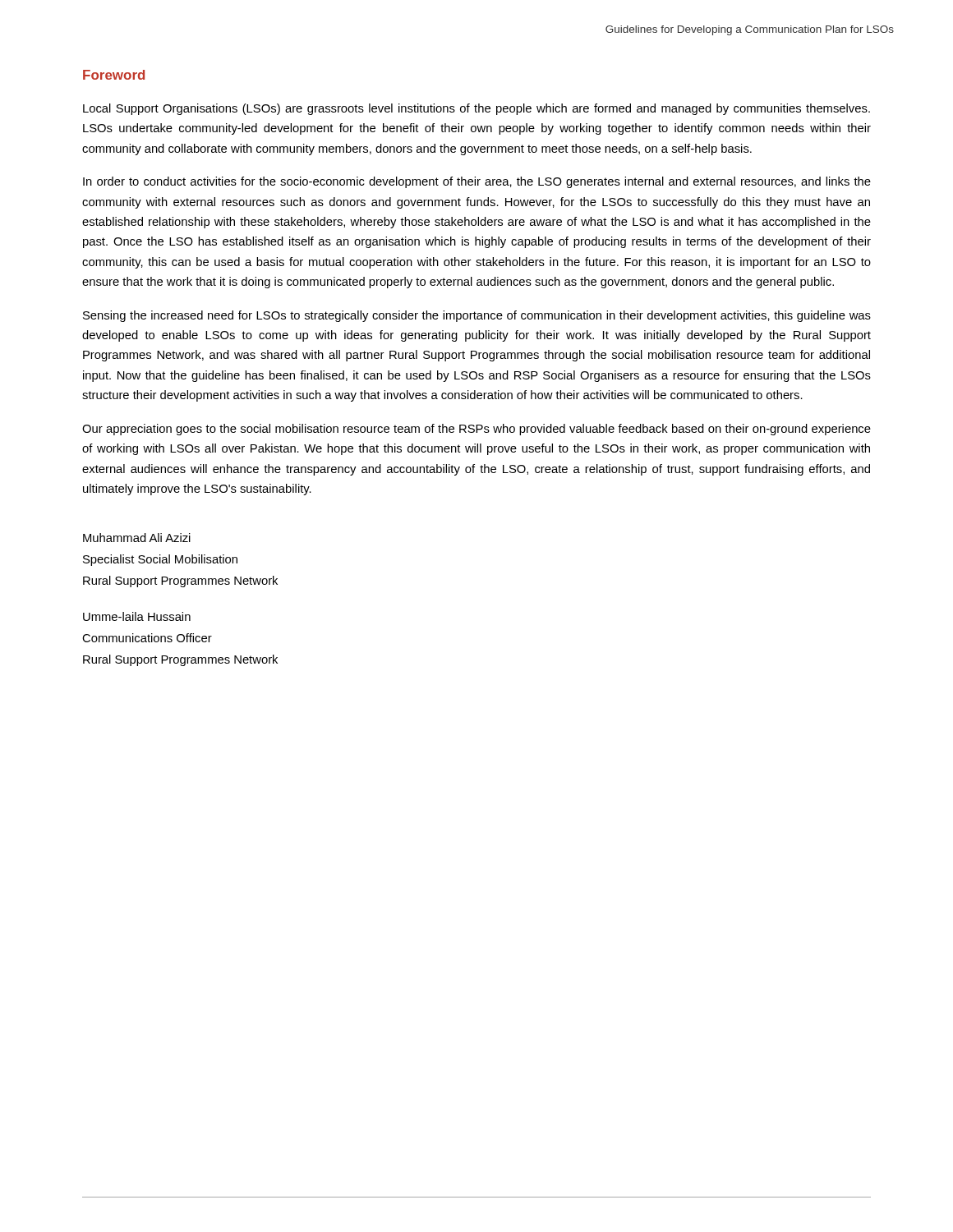Locate the text block that reads "Muhammad Ali Azizi Specialist Social Mobilisation Rural"

point(180,559)
